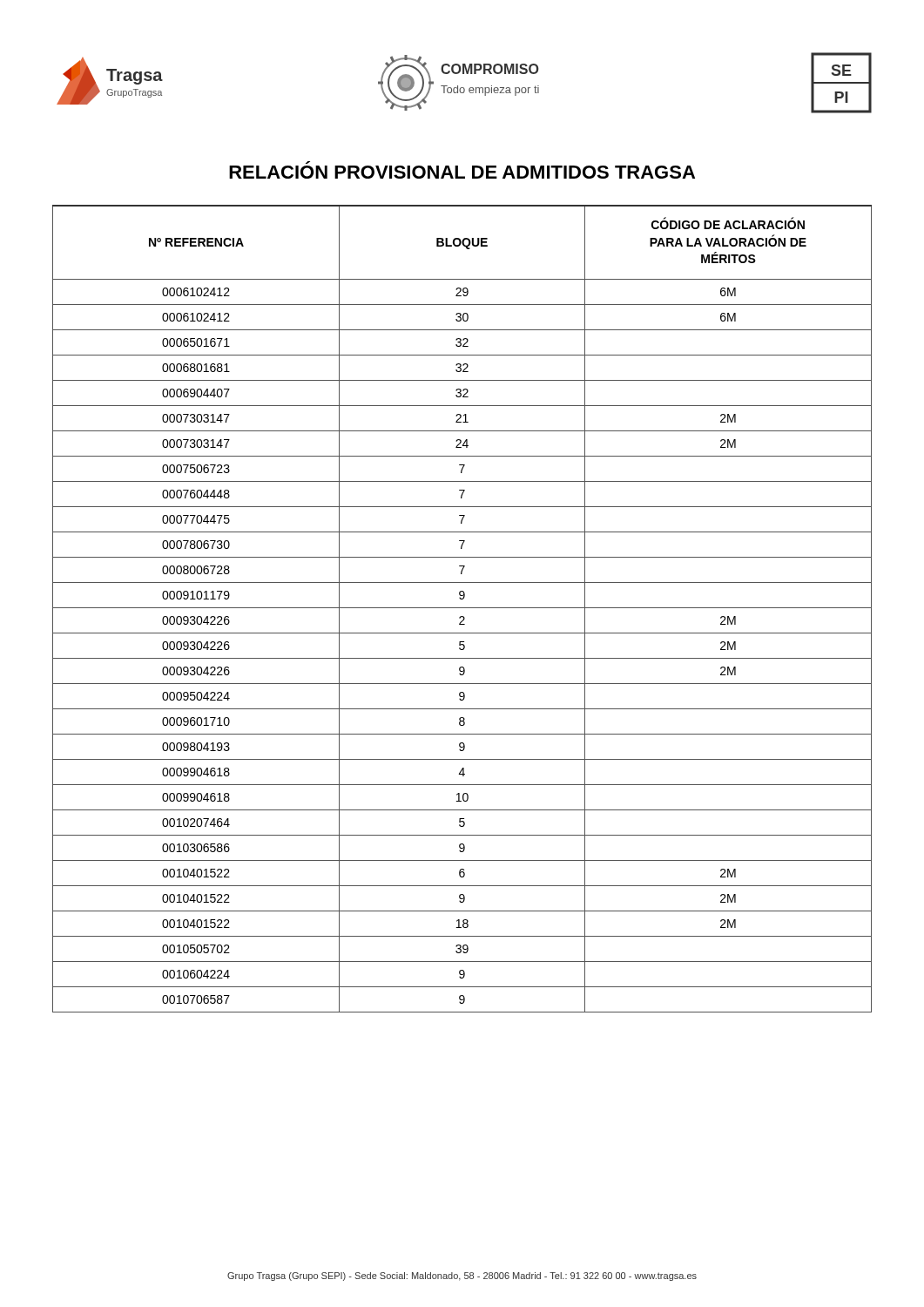Locate the table with the text "Nº REFERENCIA"
The height and width of the screenshot is (1307, 924).
point(462,609)
